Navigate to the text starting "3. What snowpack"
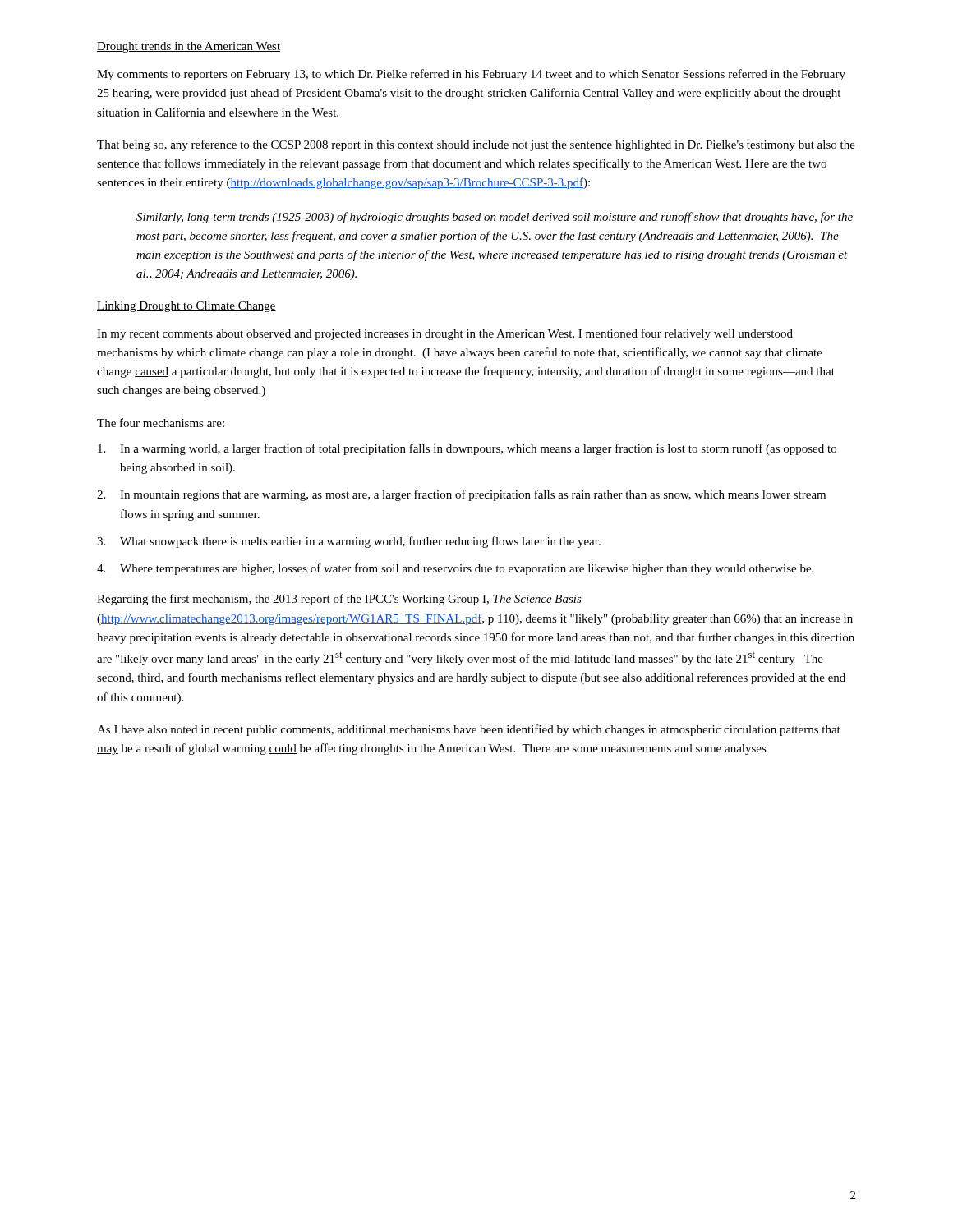This screenshot has height=1232, width=953. tap(476, 542)
